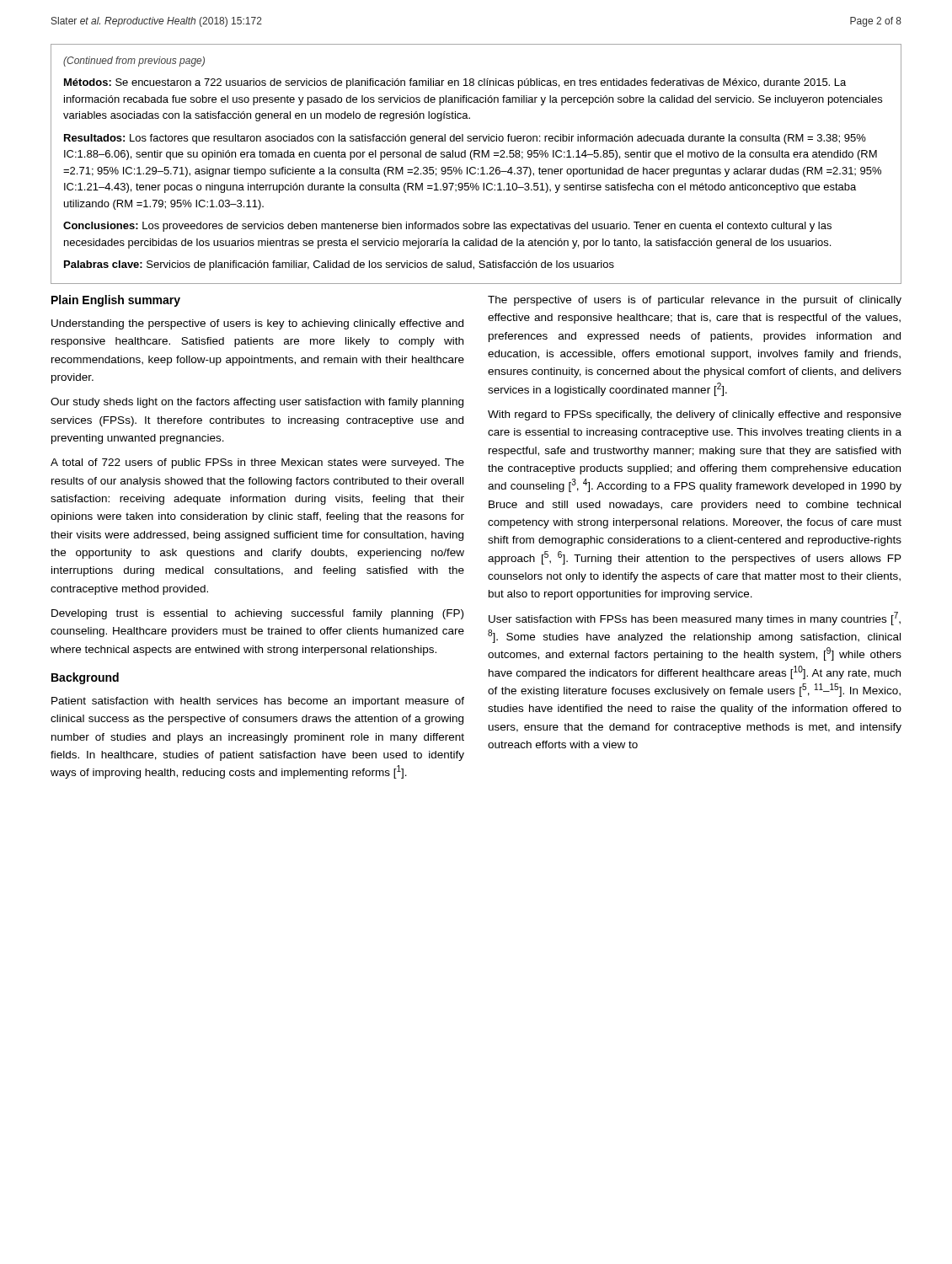The width and height of the screenshot is (952, 1264).
Task: Select the text starting "Our study sheds light"
Action: coord(257,420)
